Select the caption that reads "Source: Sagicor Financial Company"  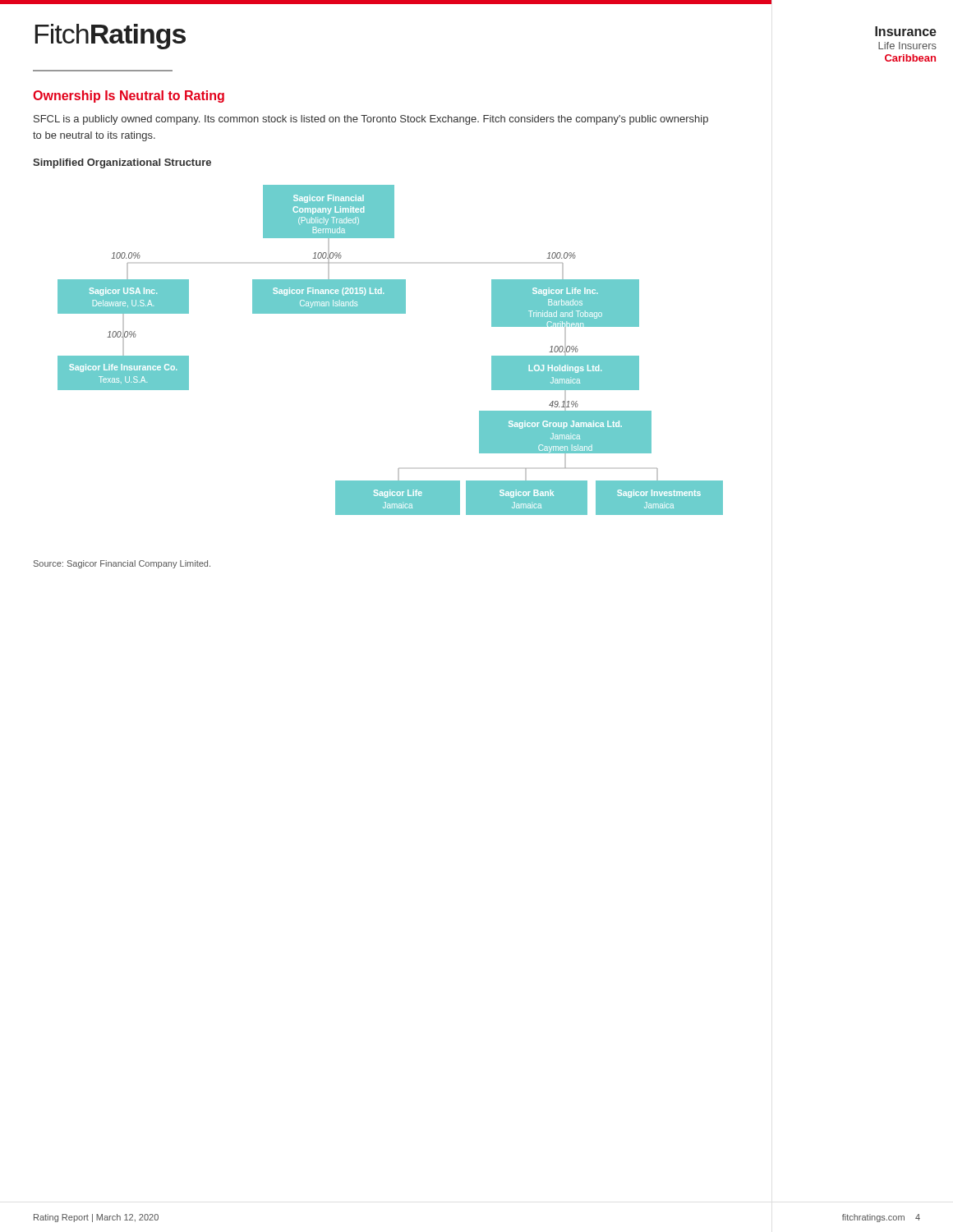[x=122, y=563]
